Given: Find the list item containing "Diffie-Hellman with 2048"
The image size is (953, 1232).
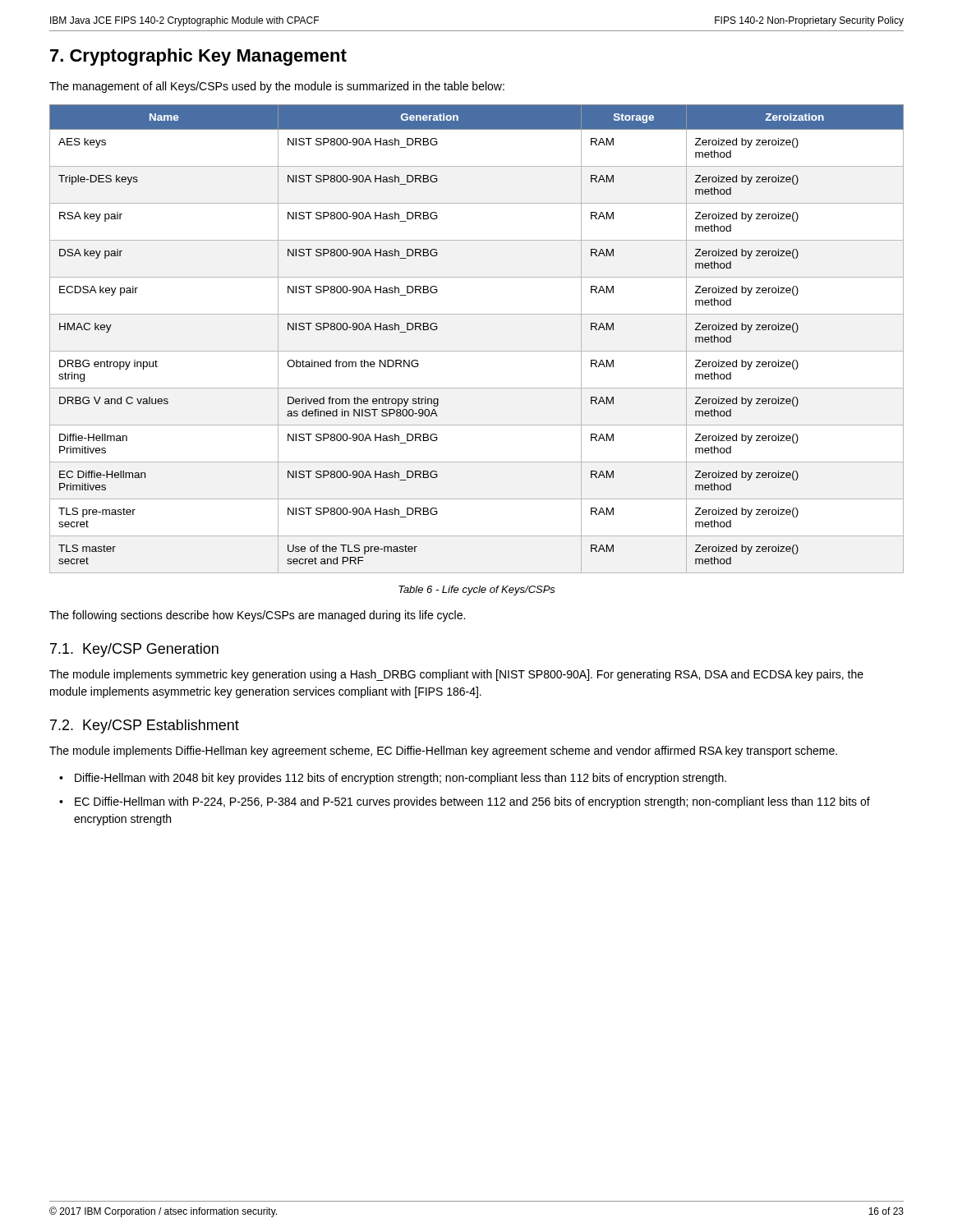Looking at the screenshot, I should coord(401,778).
